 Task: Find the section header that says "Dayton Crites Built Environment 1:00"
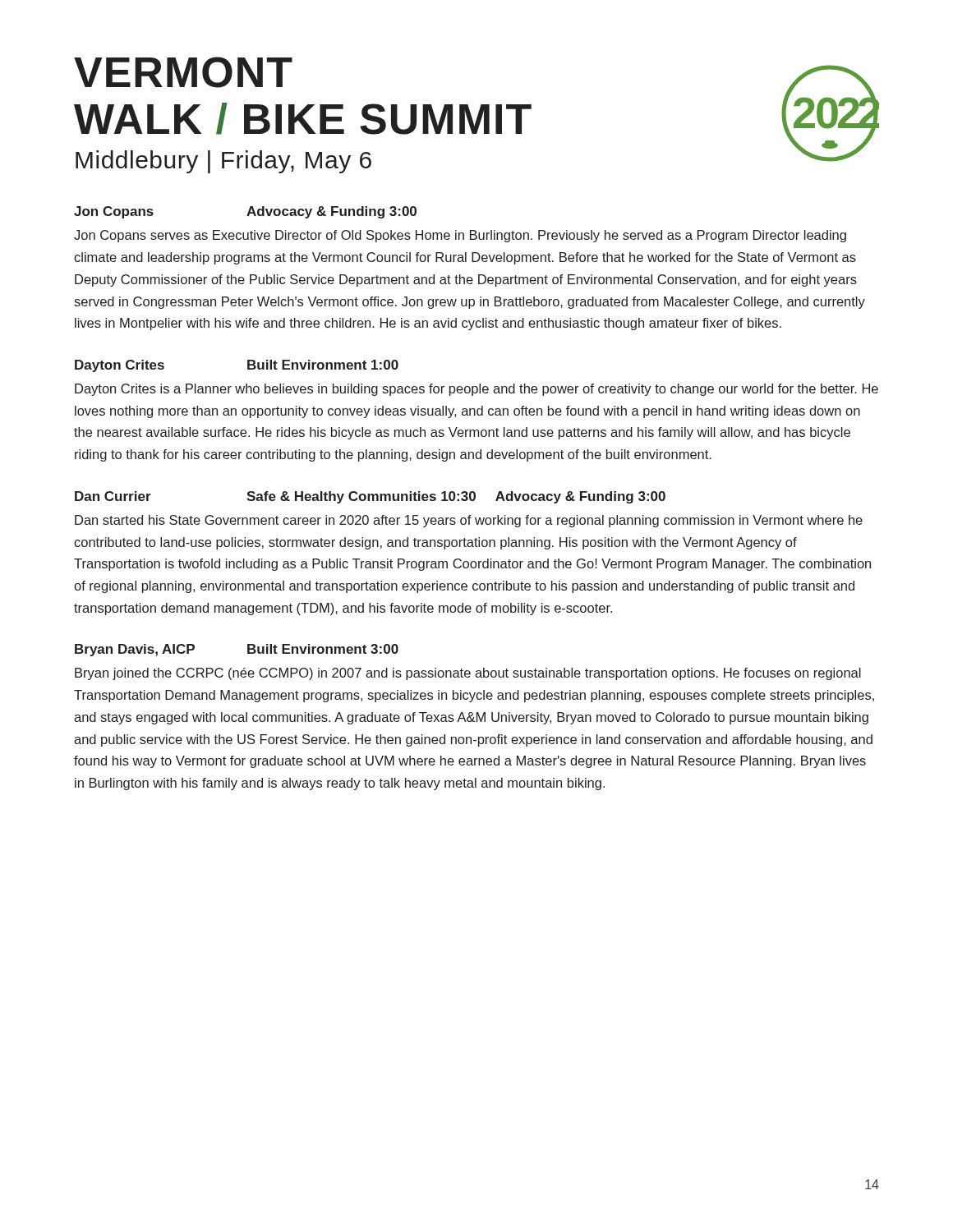click(236, 365)
